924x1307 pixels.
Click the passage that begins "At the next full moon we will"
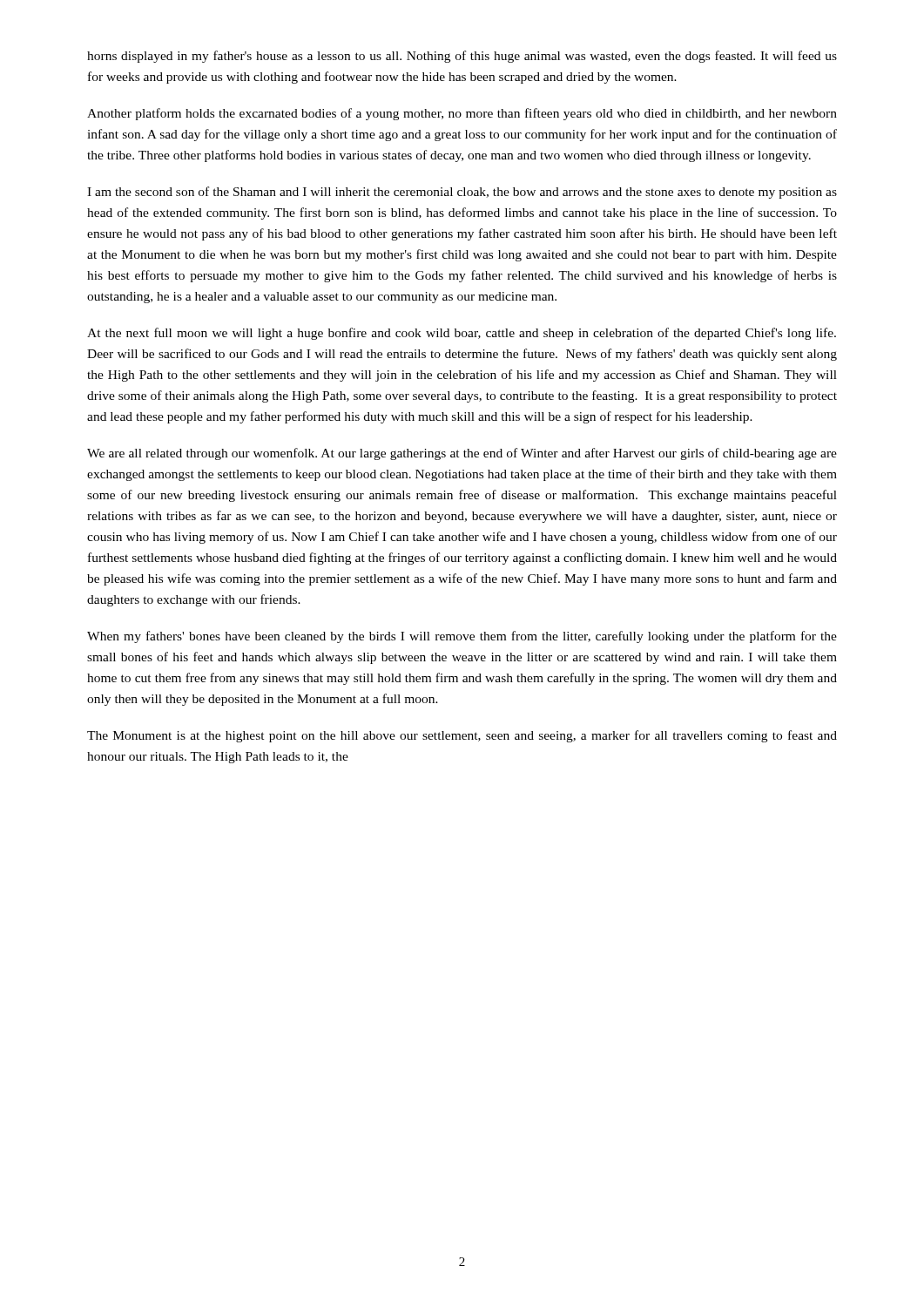[x=462, y=374]
